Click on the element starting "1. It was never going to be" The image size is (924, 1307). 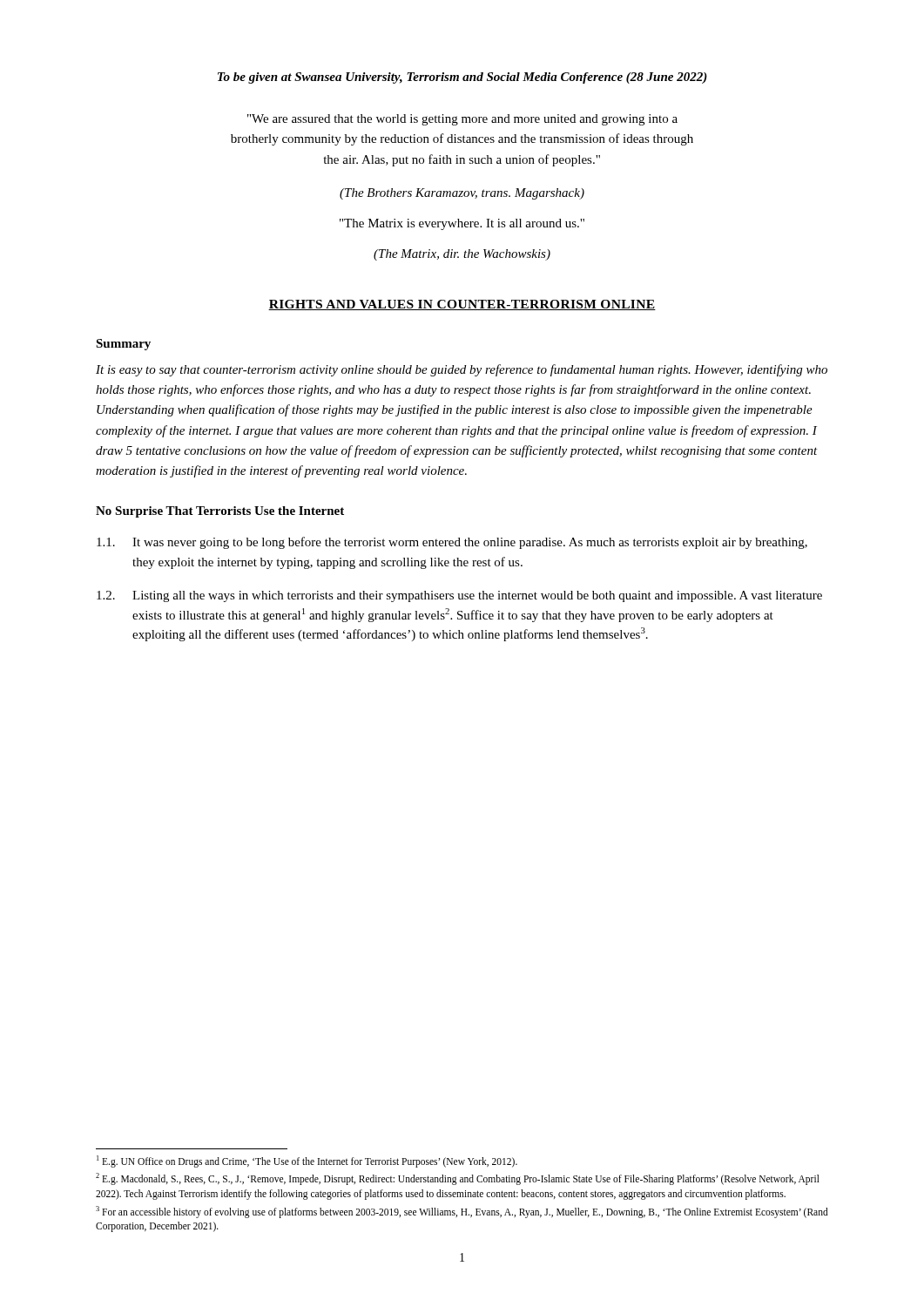click(x=462, y=552)
